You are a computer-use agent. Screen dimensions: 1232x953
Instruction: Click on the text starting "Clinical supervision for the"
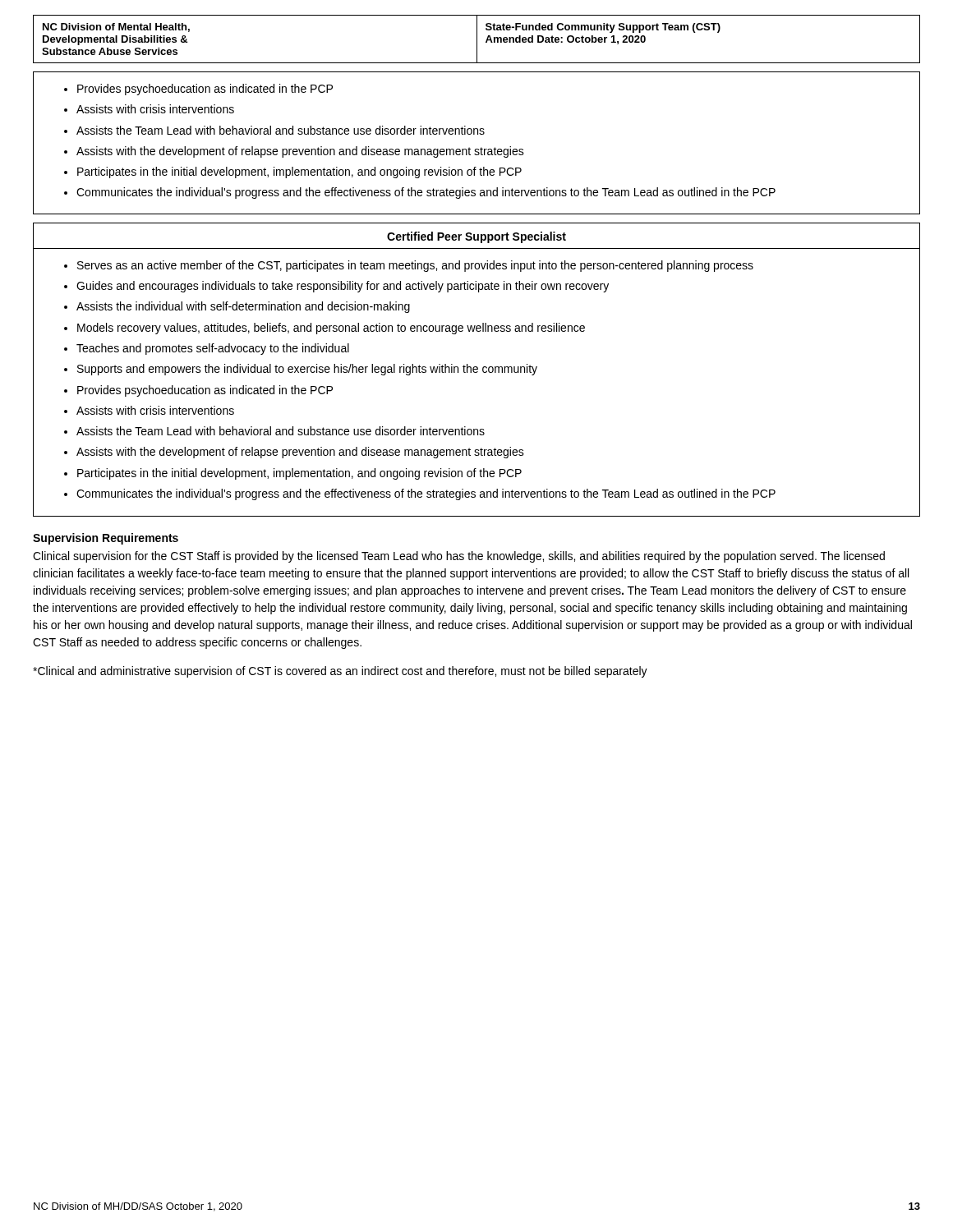(x=473, y=599)
